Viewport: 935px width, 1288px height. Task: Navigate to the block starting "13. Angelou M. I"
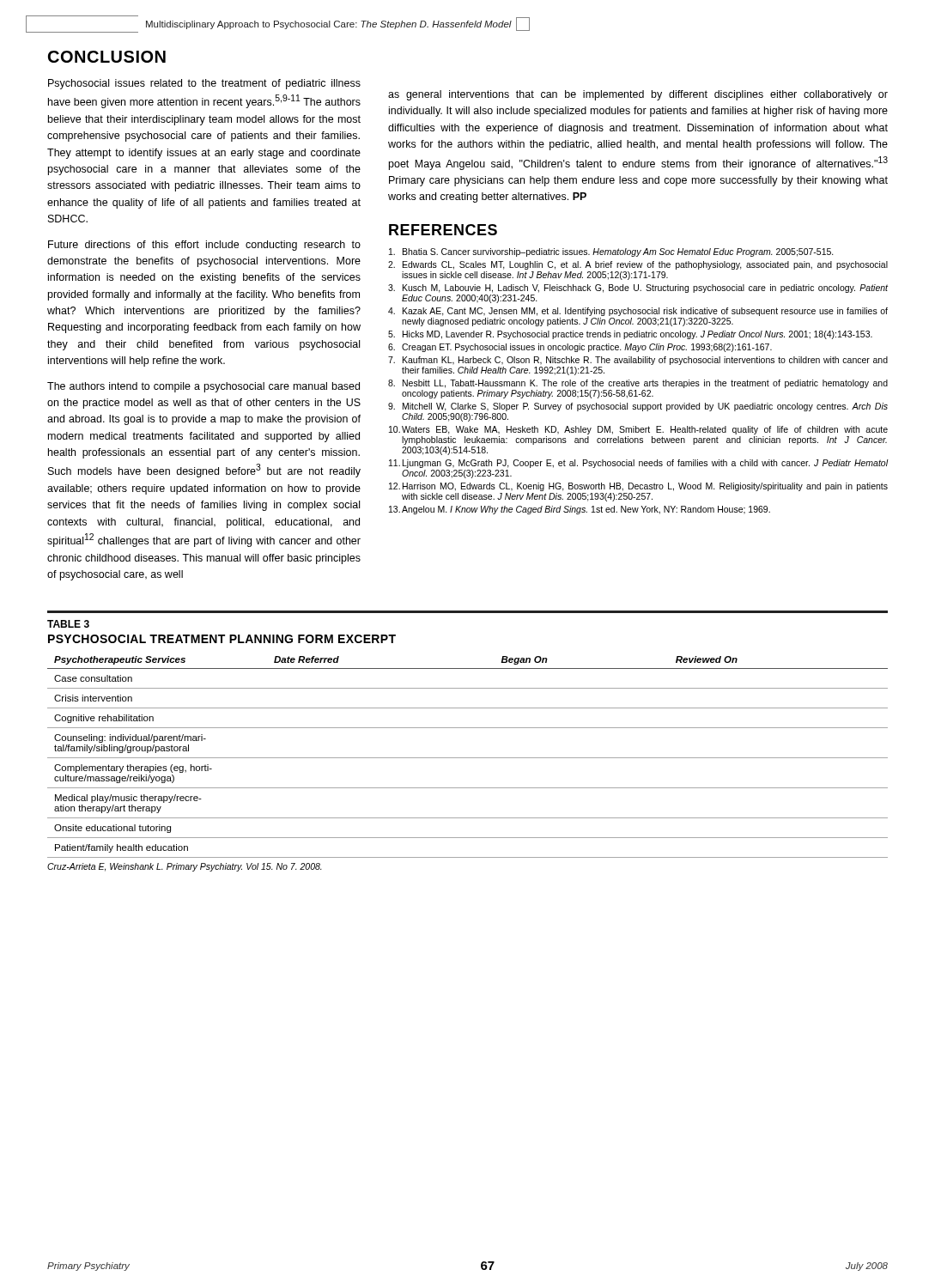(x=579, y=509)
